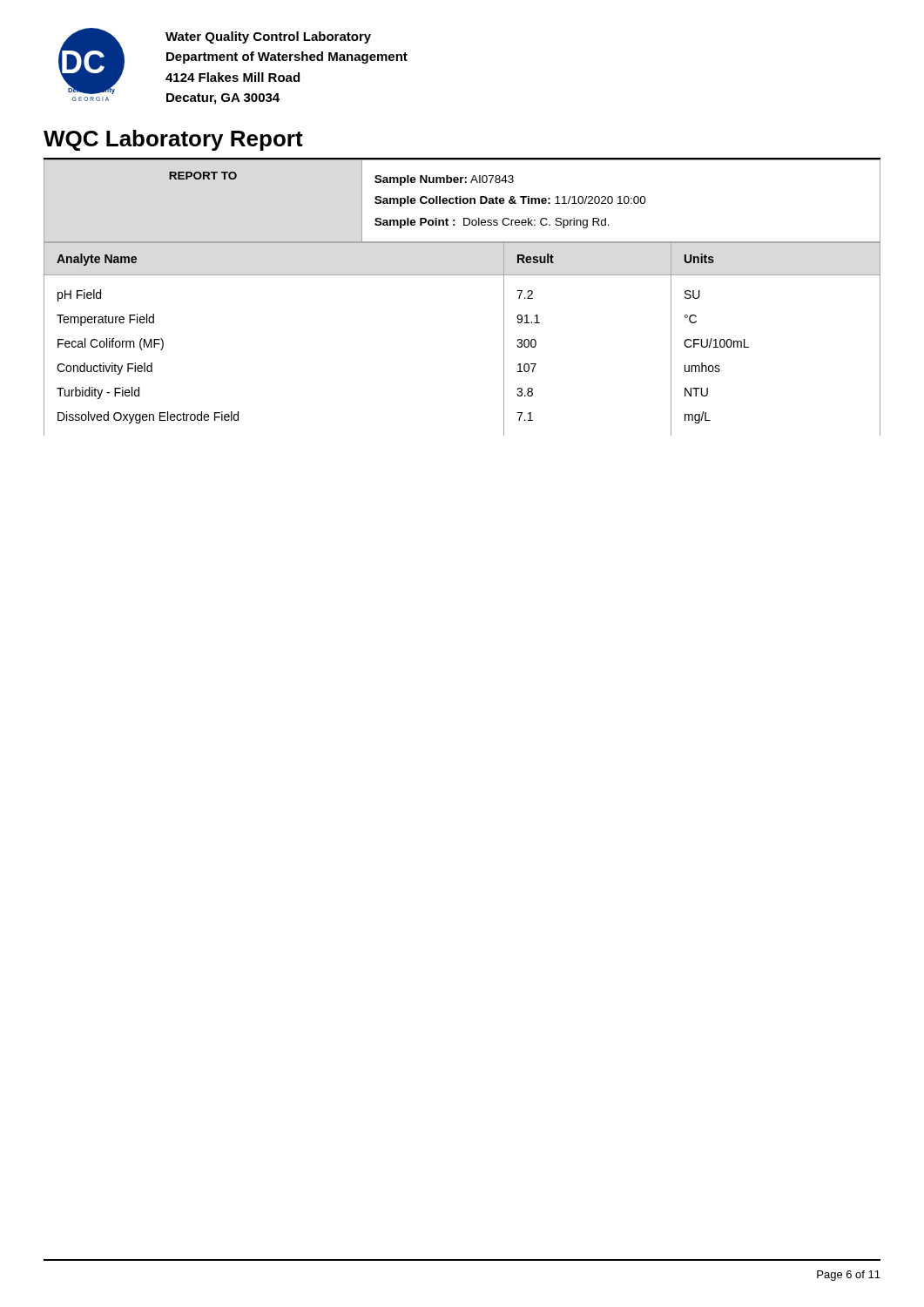924x1307 pixels.
Task: Select the logo
Action: point(96,67)
